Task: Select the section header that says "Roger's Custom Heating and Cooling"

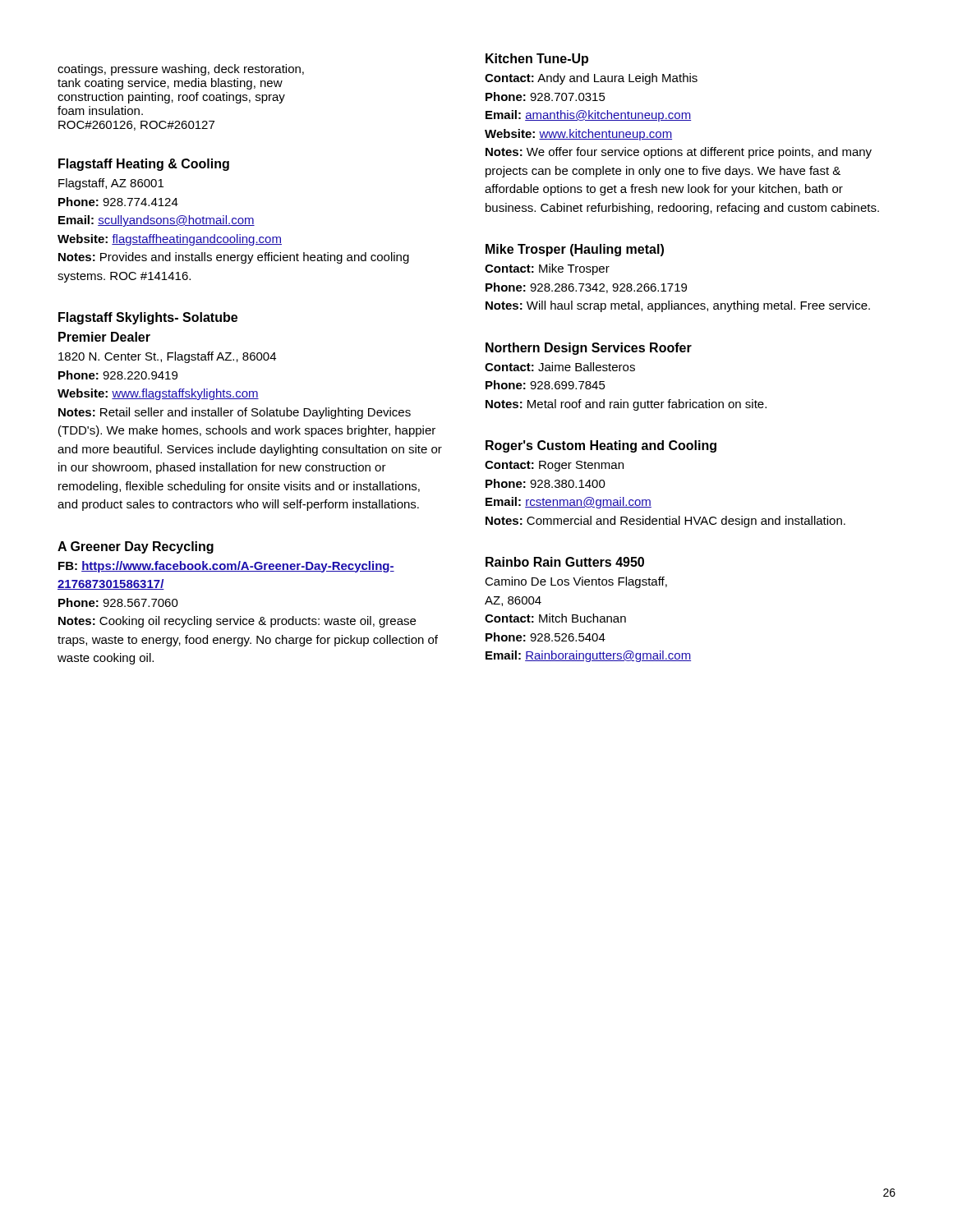Action: [x=601, y=446]
